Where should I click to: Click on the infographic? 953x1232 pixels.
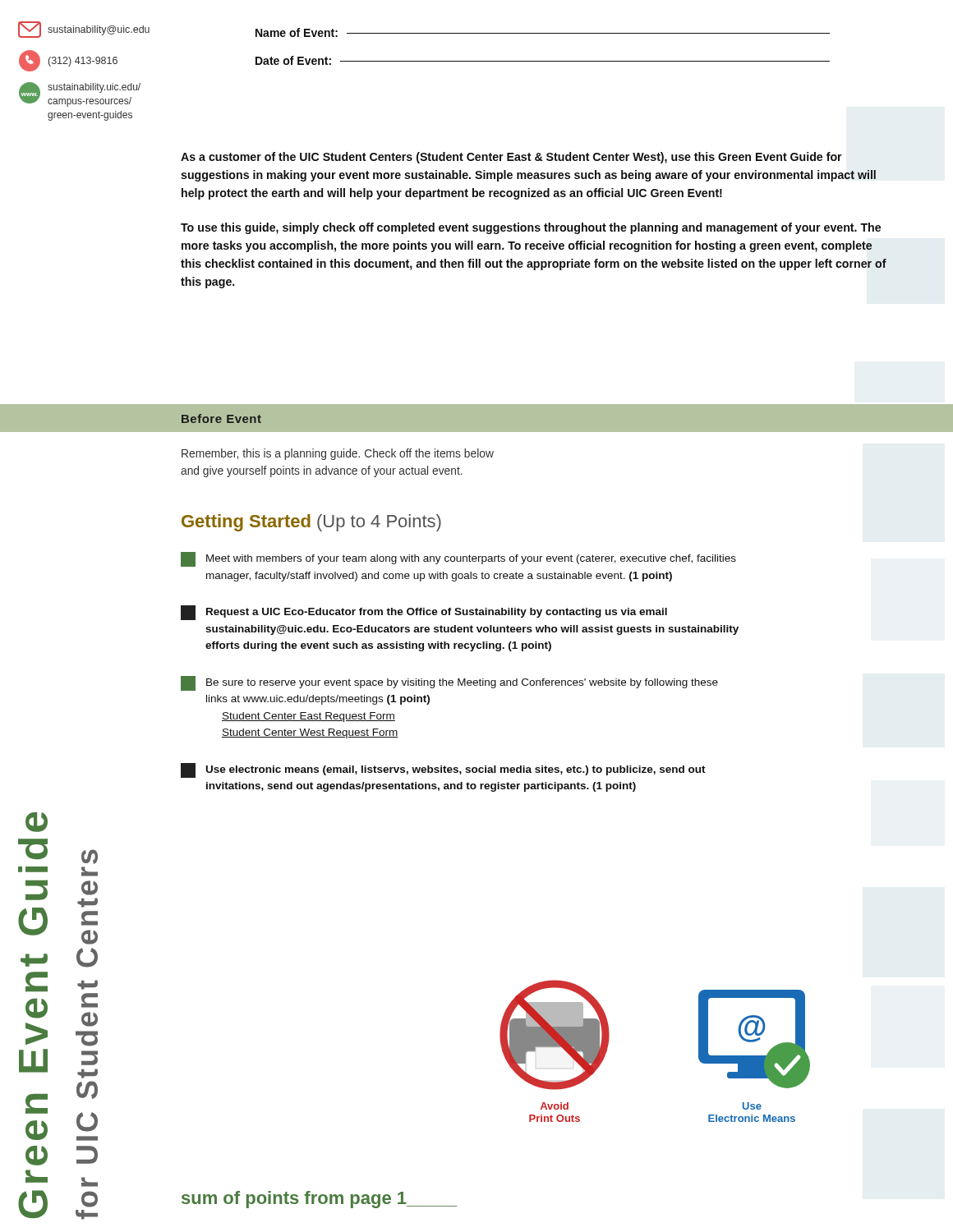pos(653,1049)
